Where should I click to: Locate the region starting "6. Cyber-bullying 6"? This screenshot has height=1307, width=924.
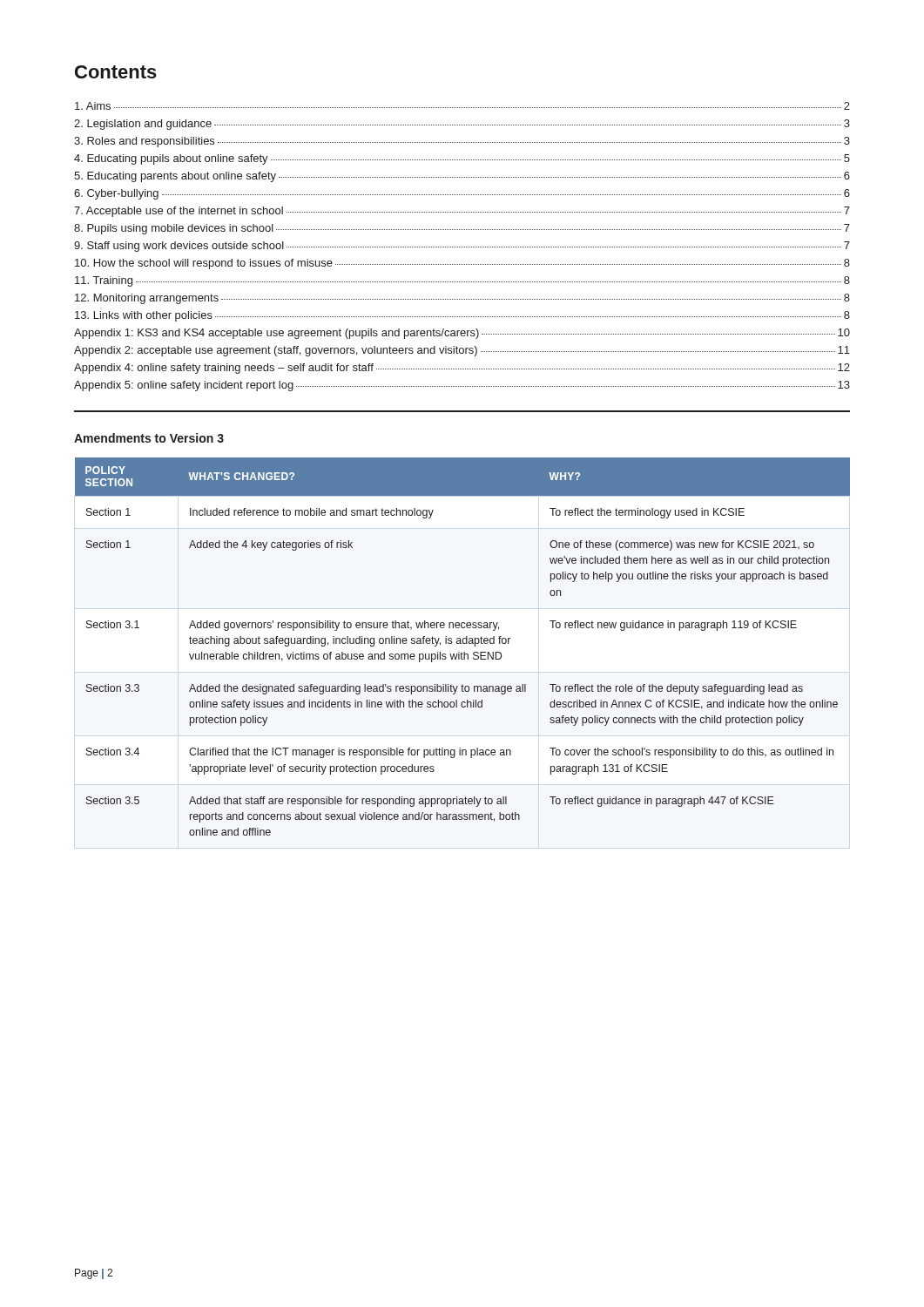462,193
